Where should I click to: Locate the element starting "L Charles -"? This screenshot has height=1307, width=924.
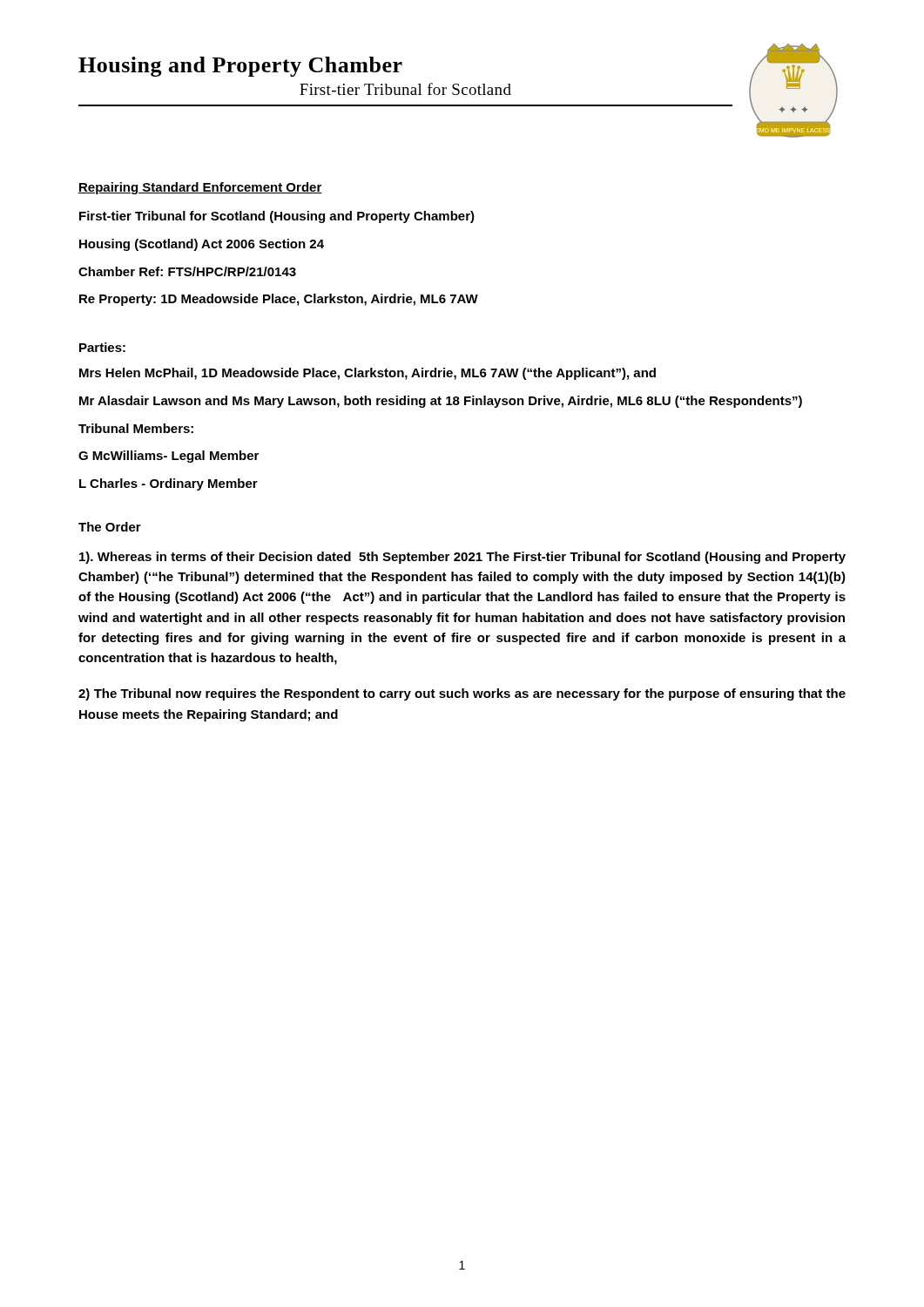168,483
